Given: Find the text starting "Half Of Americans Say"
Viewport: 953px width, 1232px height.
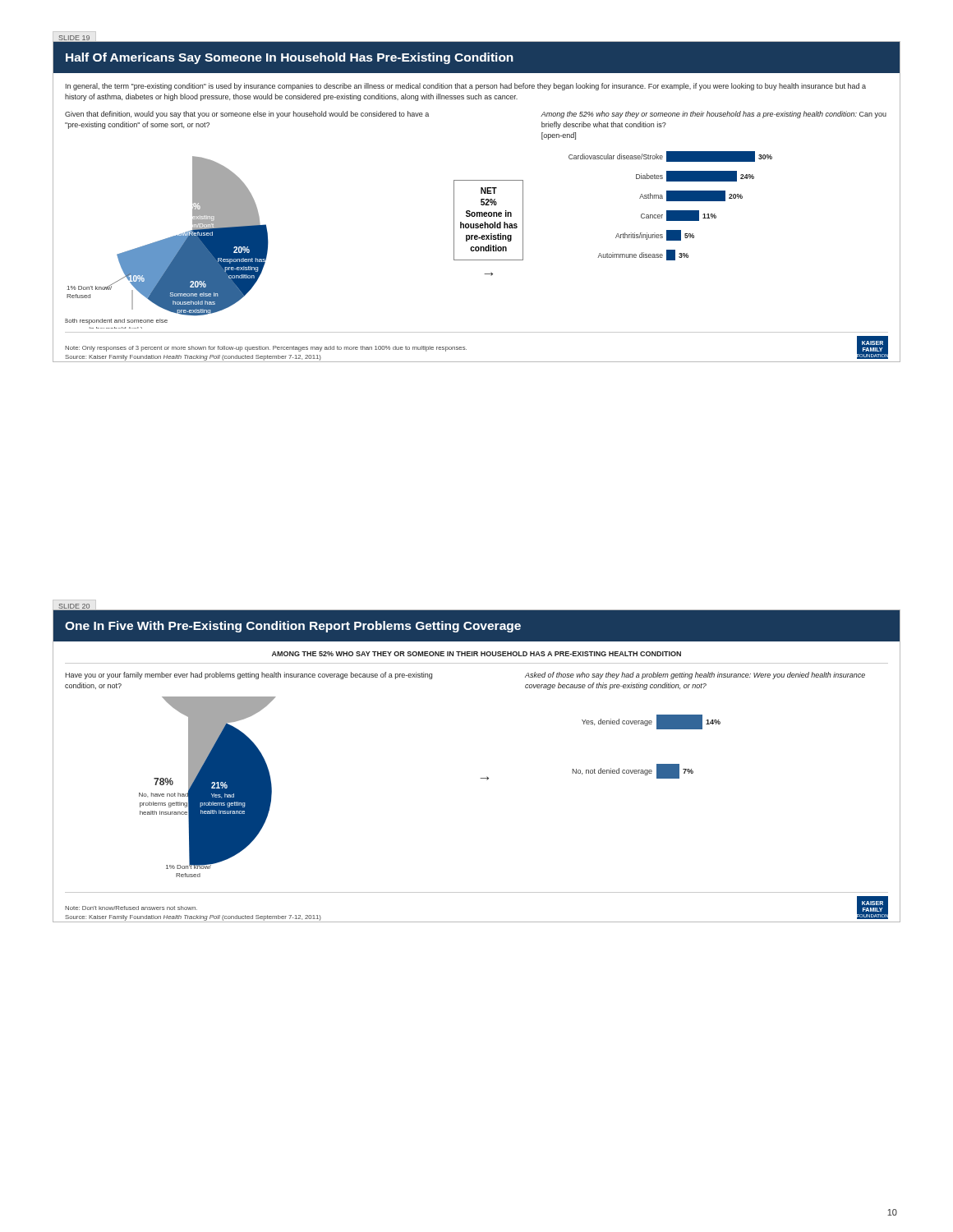Looking at the screenshot, I should pyautogui.click(x=289, y=57).
